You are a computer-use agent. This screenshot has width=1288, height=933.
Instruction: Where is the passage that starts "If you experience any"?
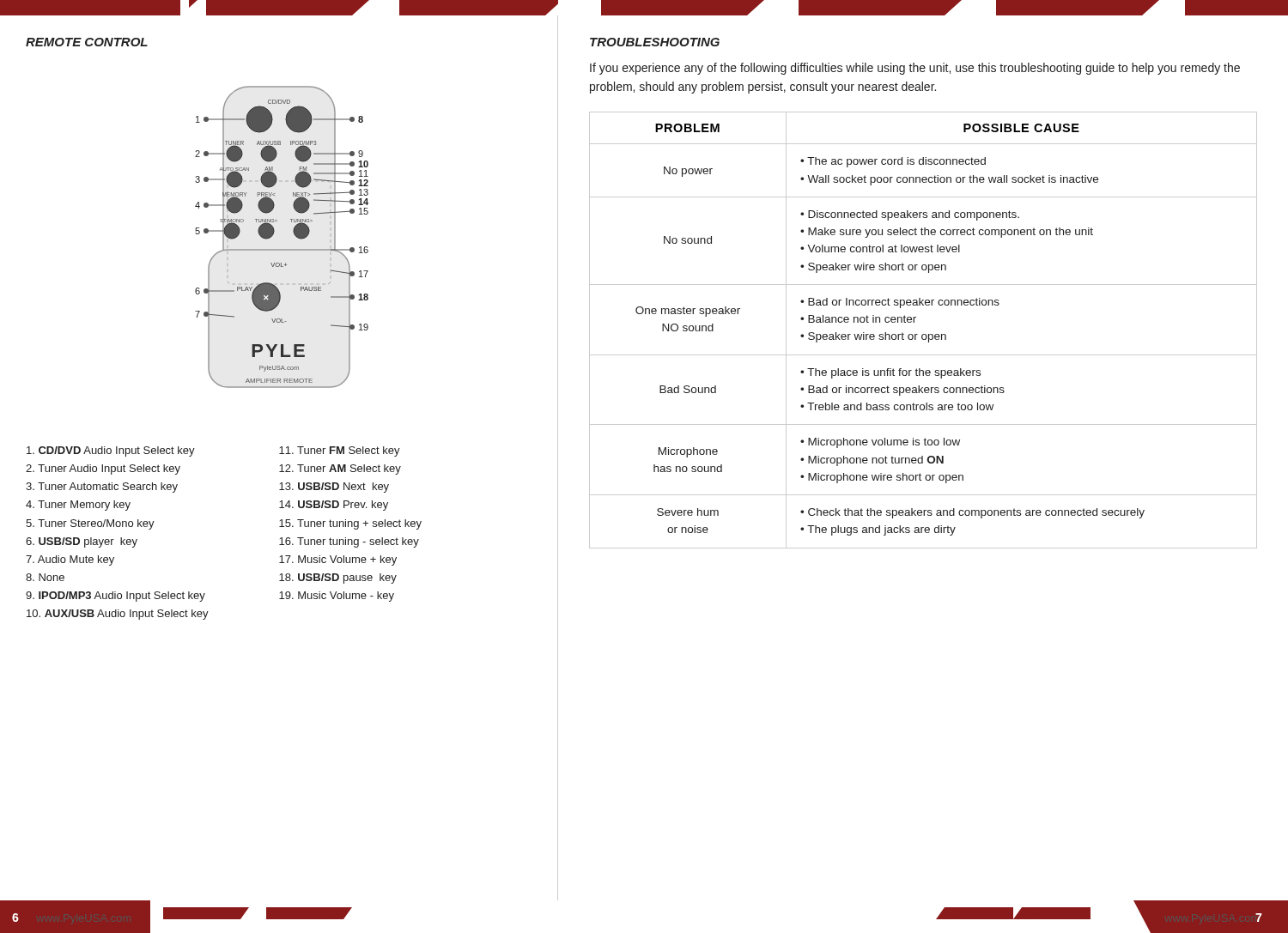click(915, 77)
